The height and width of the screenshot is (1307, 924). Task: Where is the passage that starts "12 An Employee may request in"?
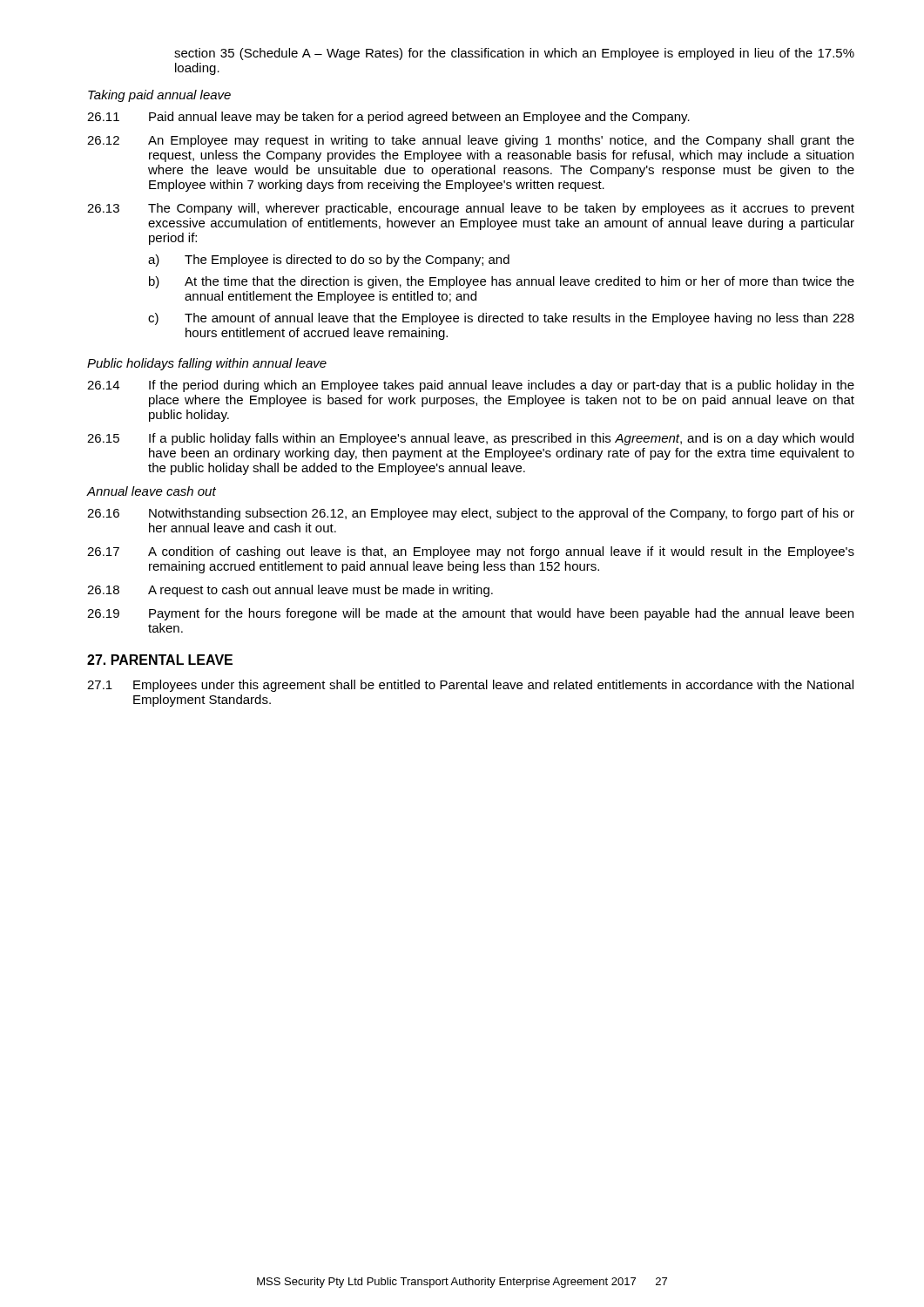[x=471, y=162]
